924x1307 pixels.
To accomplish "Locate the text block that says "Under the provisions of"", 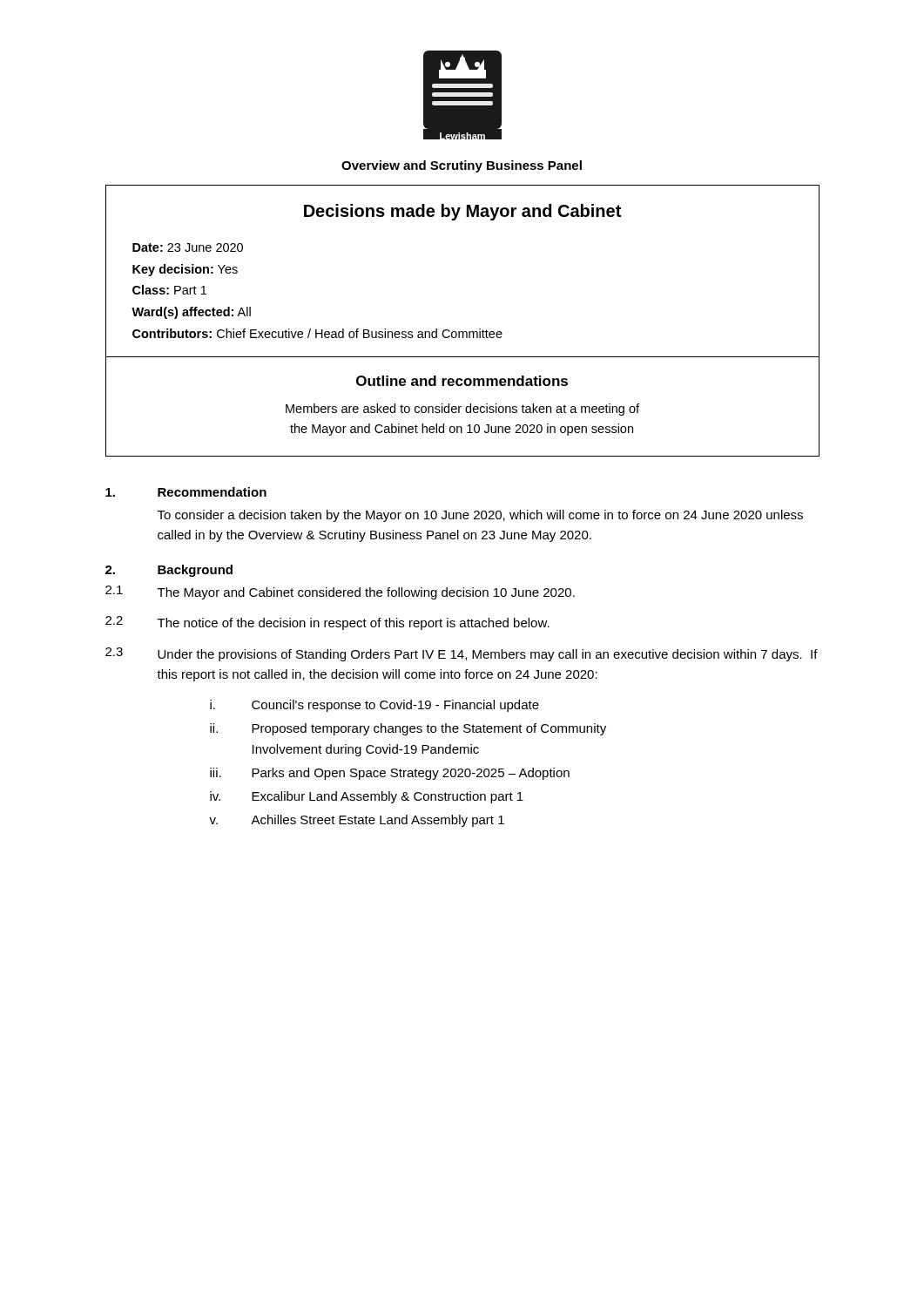I will point(487,664).
